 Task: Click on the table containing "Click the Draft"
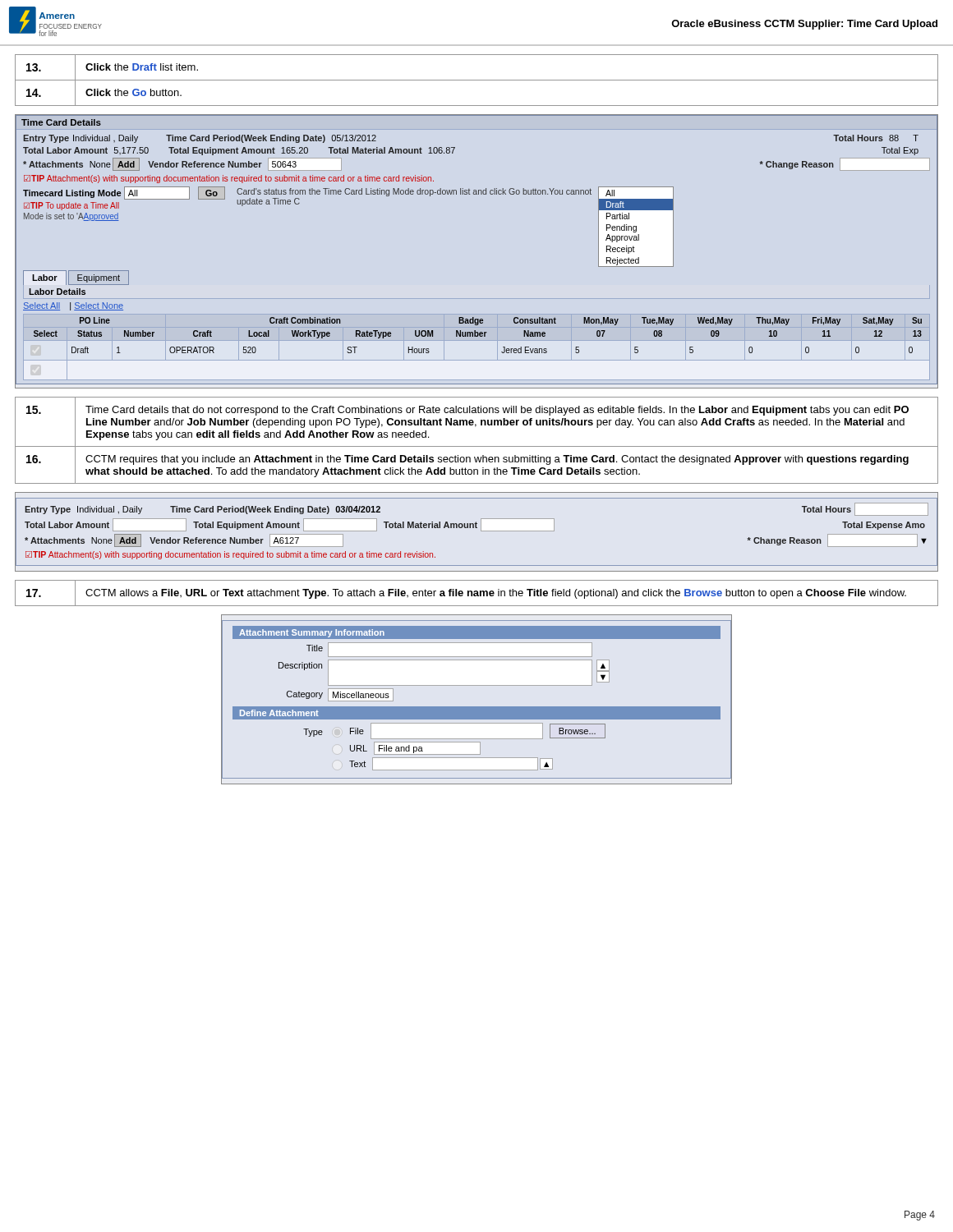476,80
